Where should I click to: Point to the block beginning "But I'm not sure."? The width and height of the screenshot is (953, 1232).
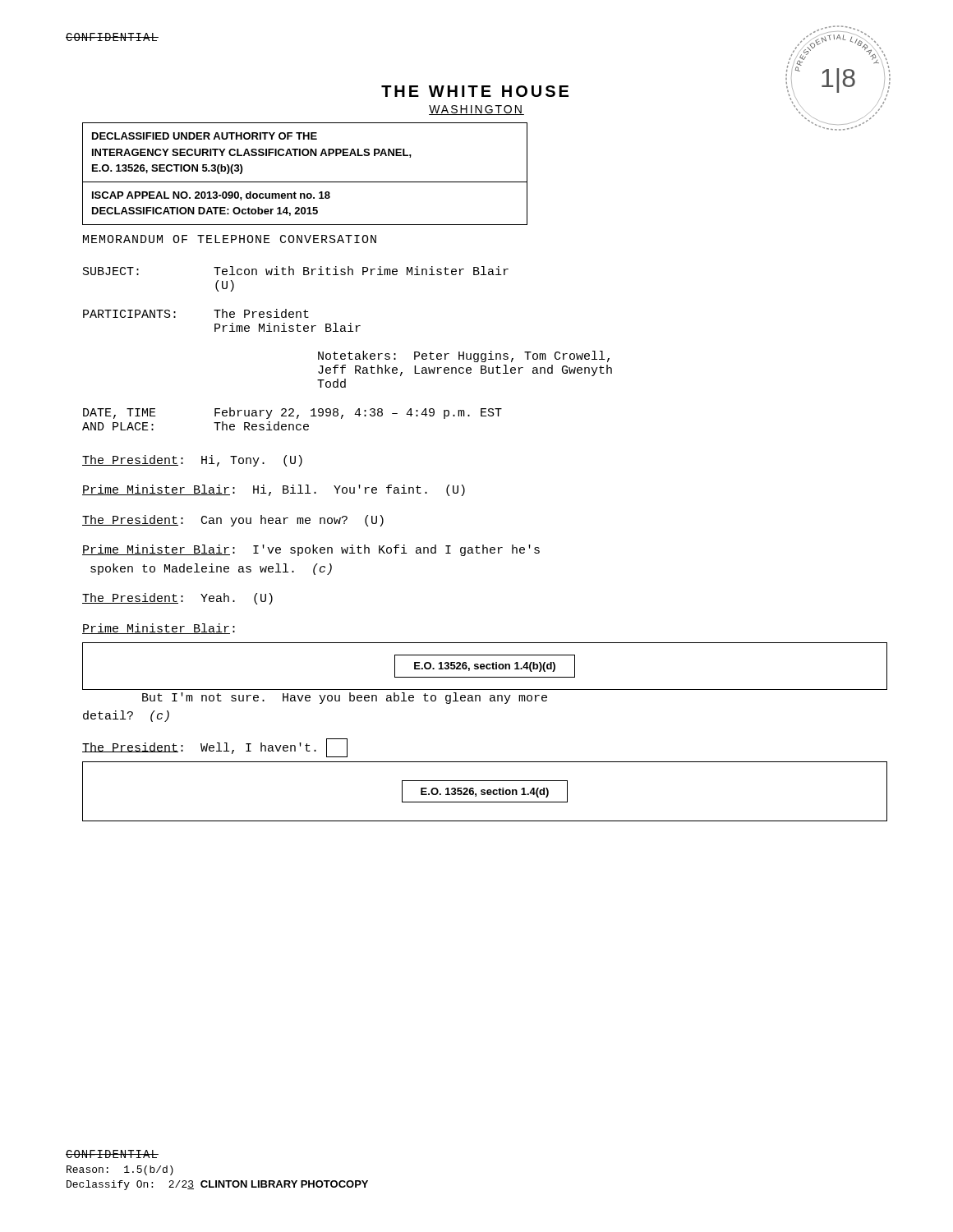pos(315,707)
